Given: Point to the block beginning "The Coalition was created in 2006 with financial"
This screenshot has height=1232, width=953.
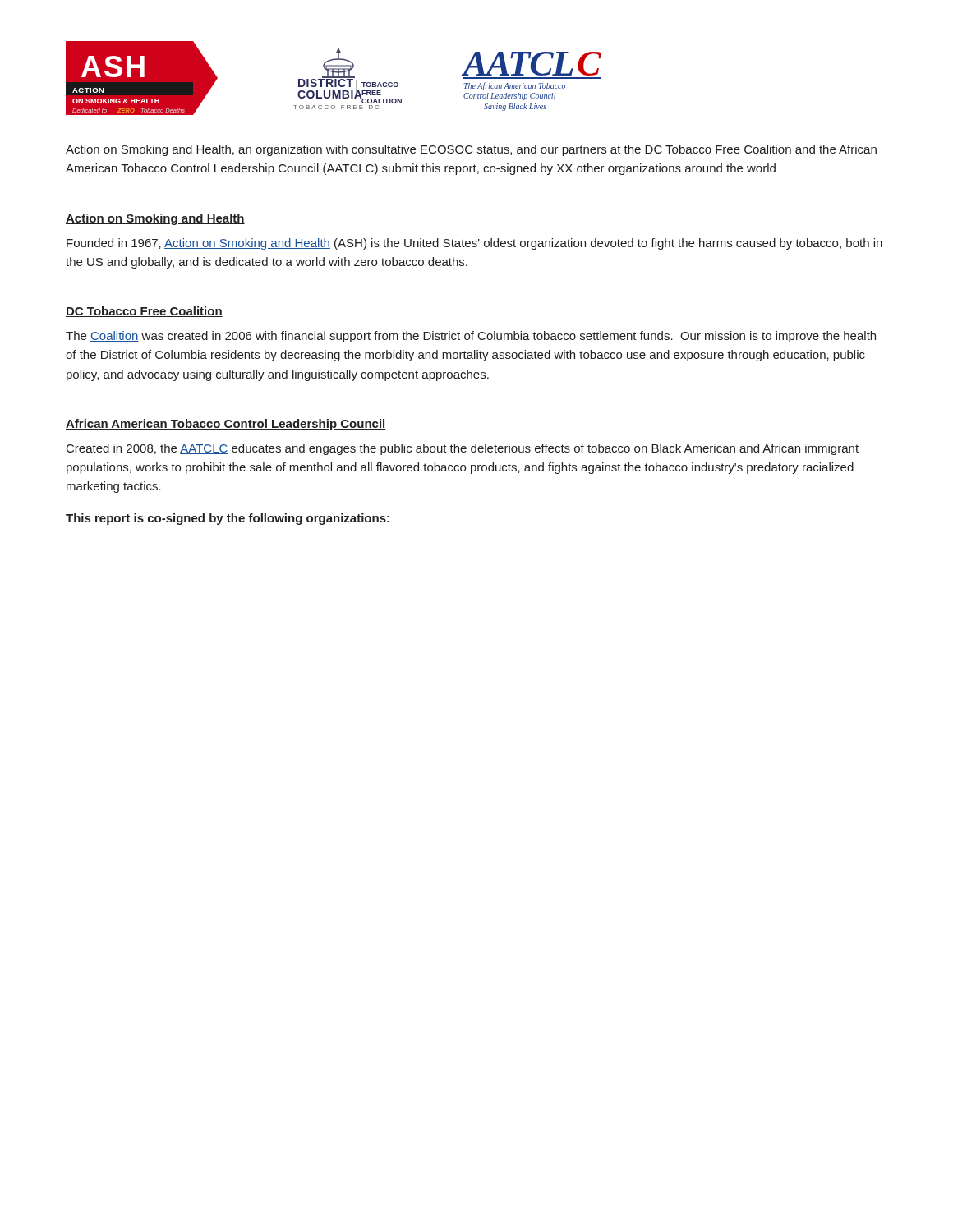Looking at the screenshot, I should click(x=471, y=355).
